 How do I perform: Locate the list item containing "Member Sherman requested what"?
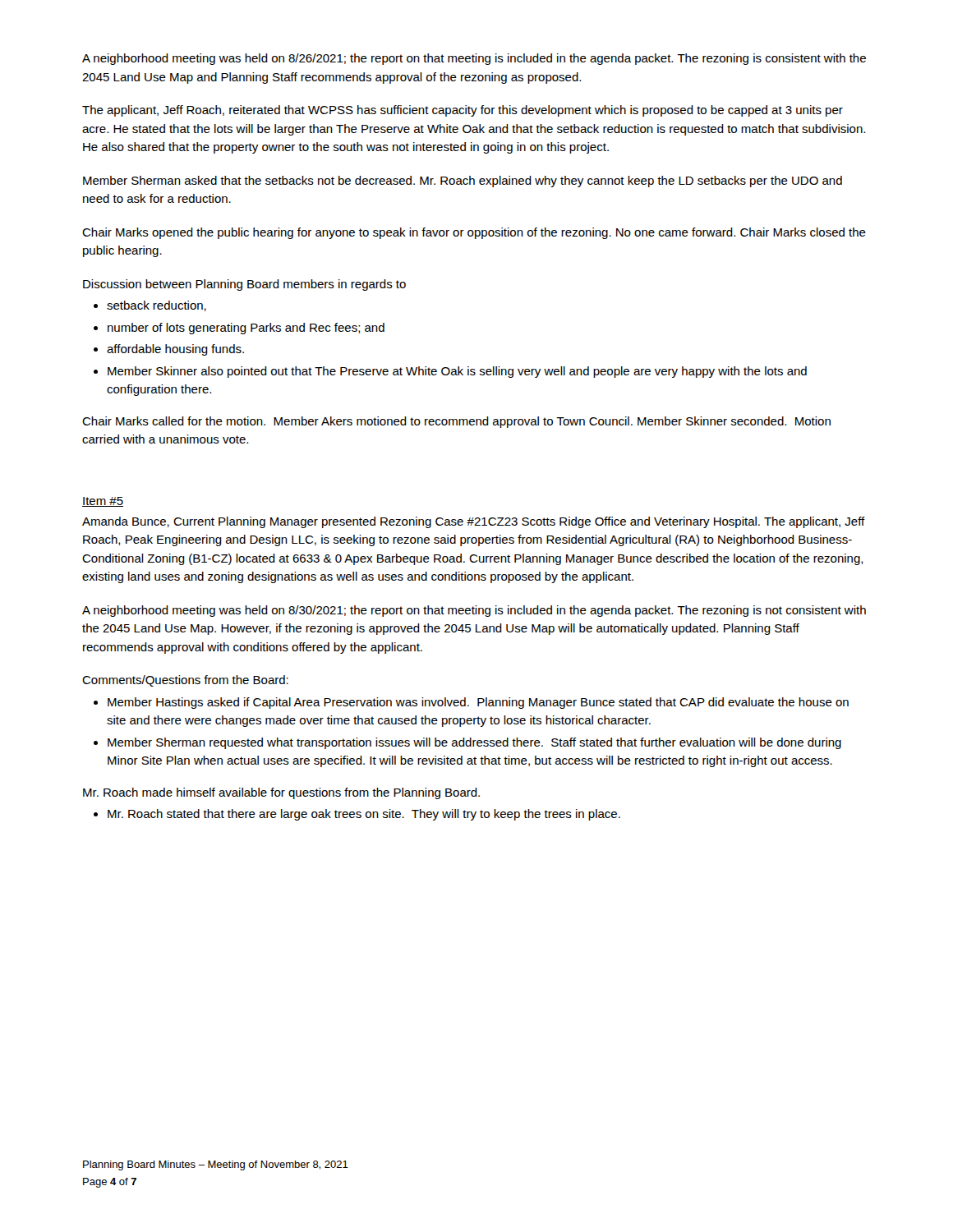[x=474, y=751]
